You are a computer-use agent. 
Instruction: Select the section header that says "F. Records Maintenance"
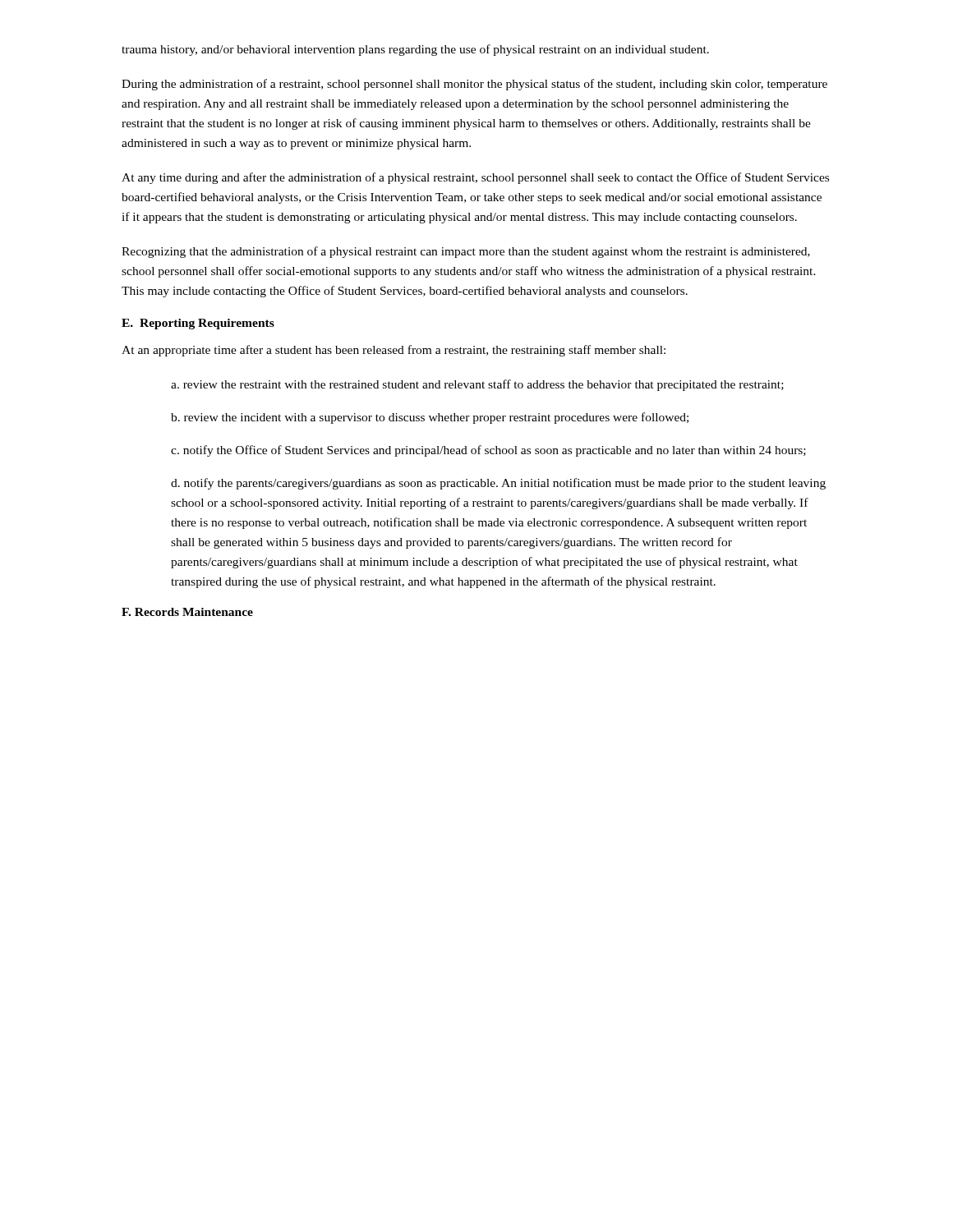(x=187, y=612)
